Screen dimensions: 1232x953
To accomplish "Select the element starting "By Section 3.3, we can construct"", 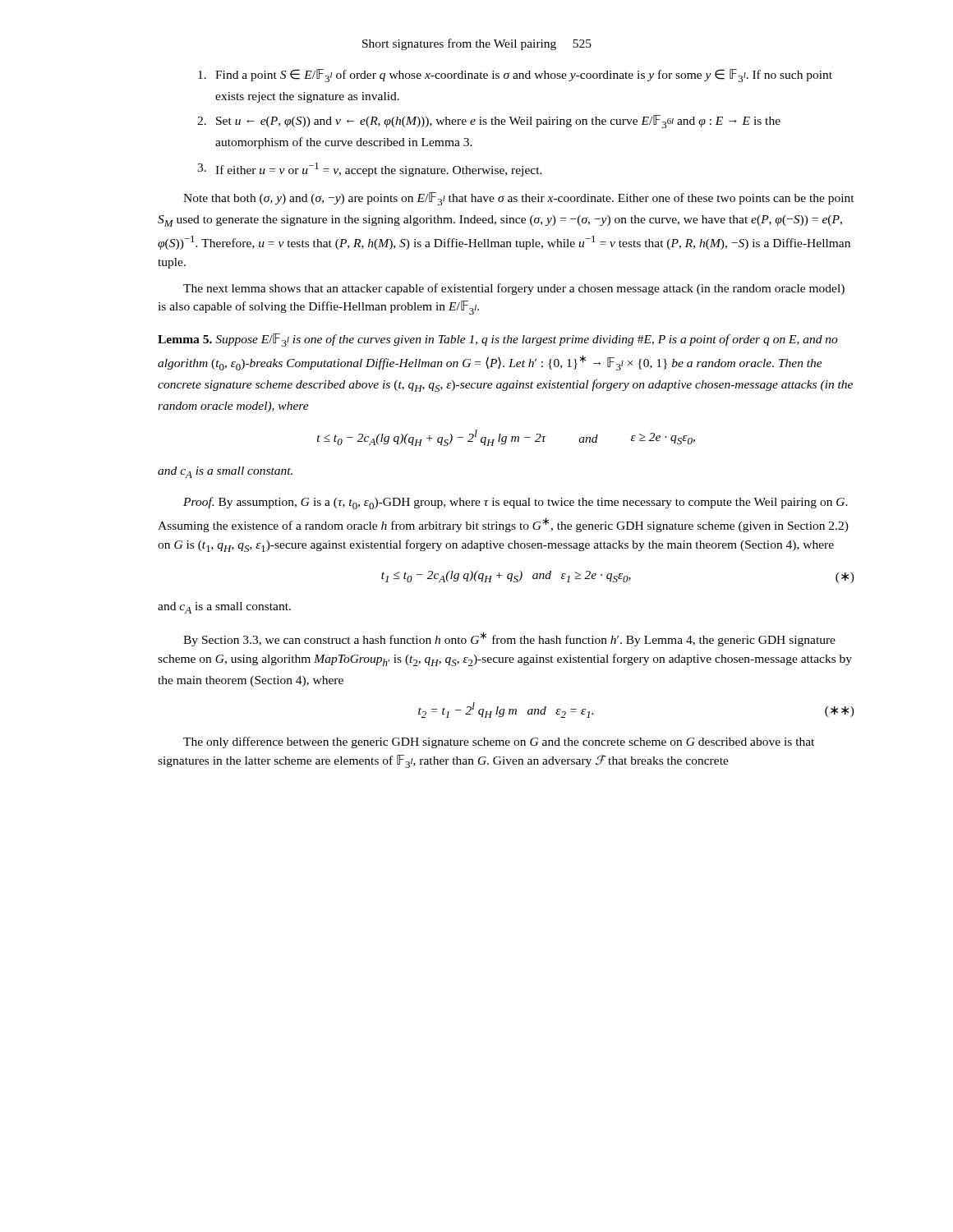I will pos(505,658).
